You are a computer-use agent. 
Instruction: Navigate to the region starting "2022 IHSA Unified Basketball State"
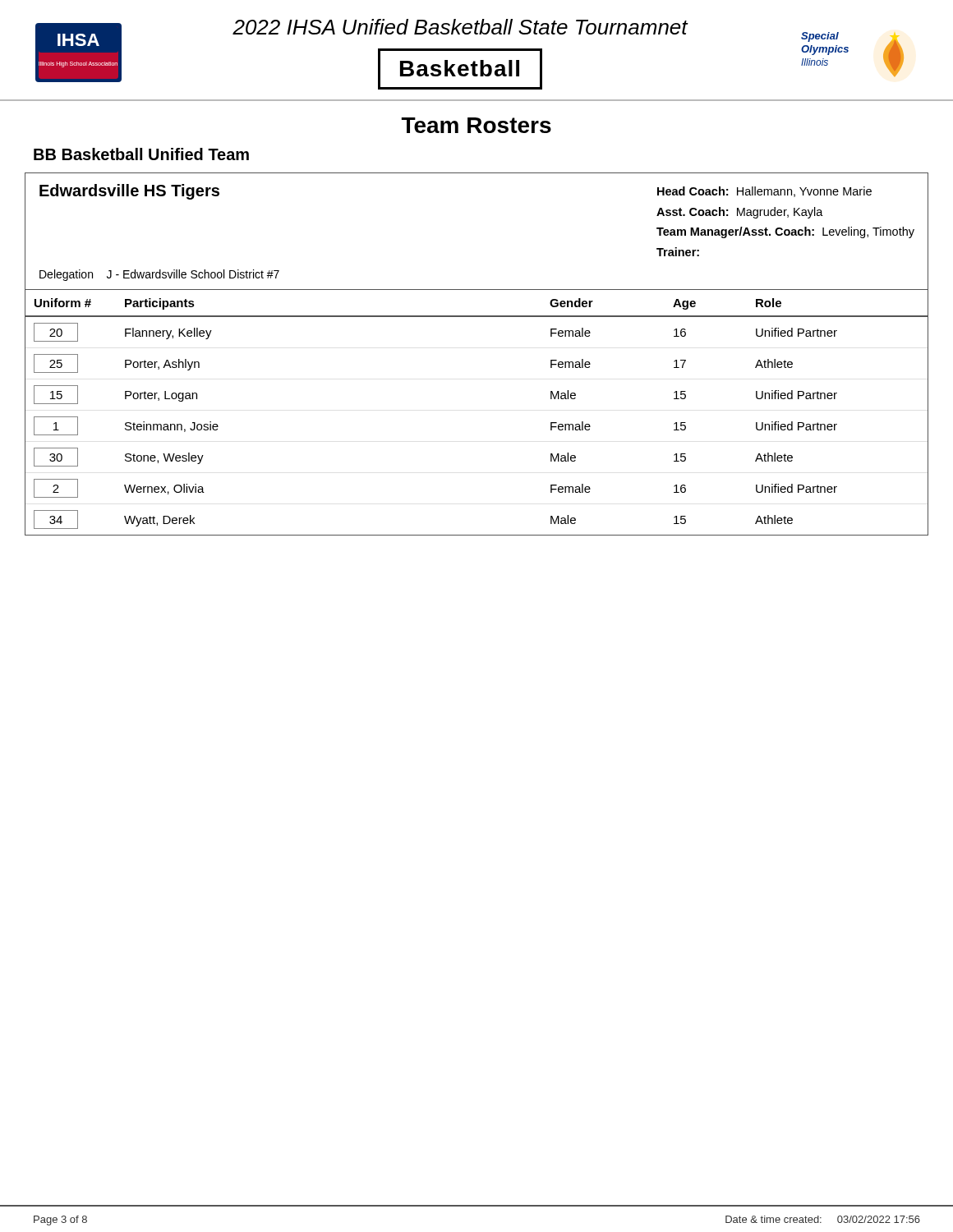coord(460,27)
